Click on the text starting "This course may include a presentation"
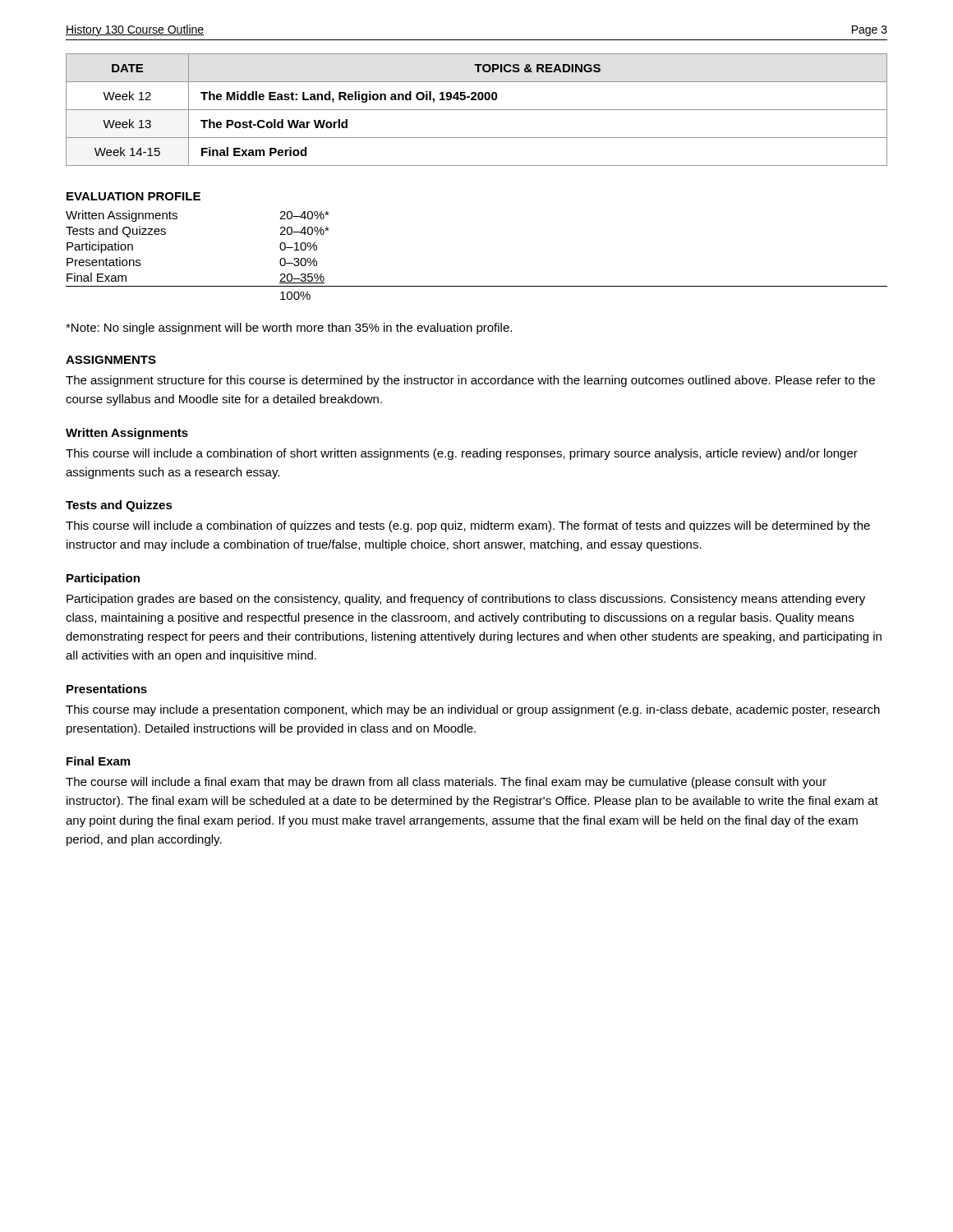Viewport: 953px width, 1232px height. [x=473, y=718]
